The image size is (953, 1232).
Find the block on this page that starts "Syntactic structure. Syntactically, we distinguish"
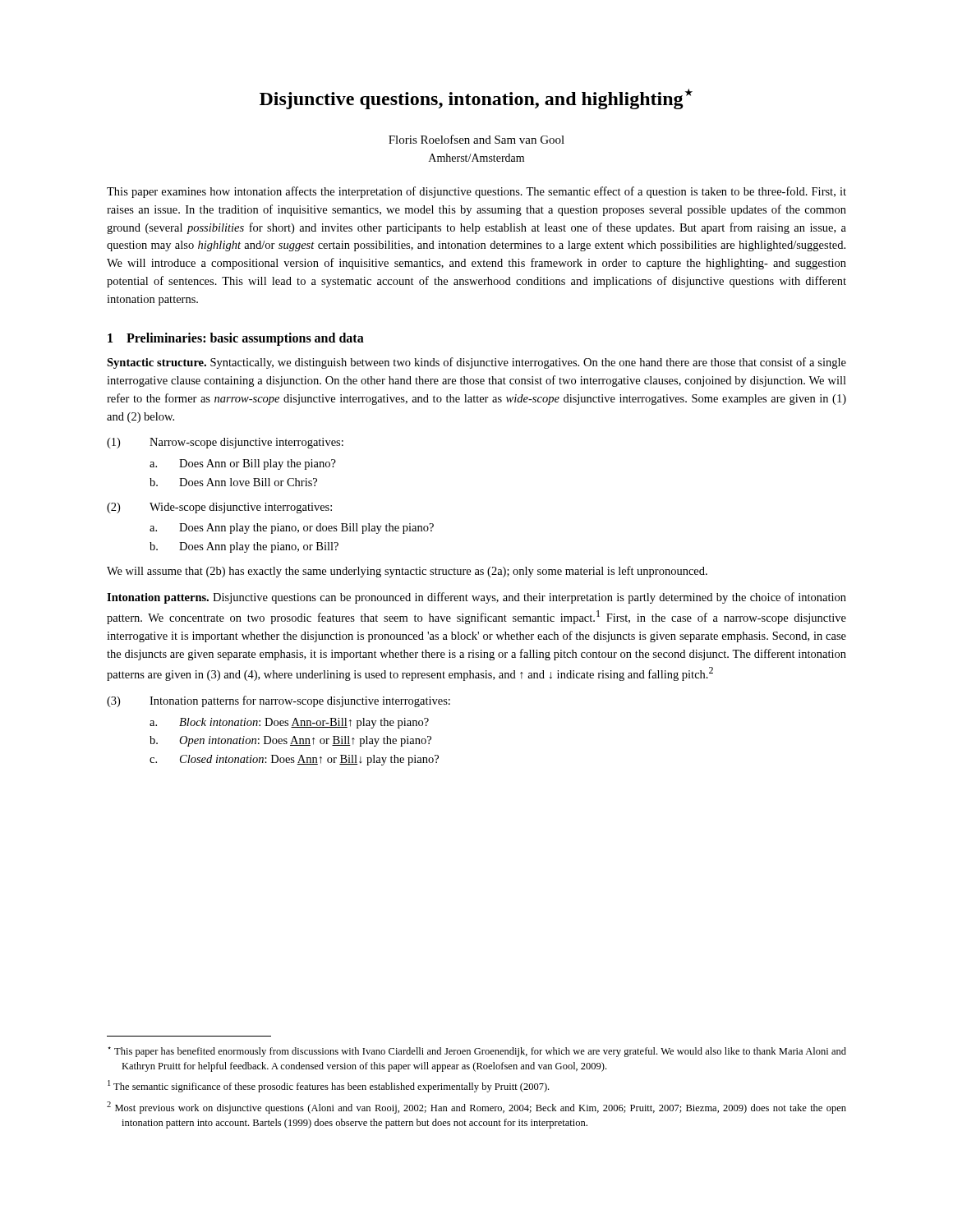pos(476,389)
